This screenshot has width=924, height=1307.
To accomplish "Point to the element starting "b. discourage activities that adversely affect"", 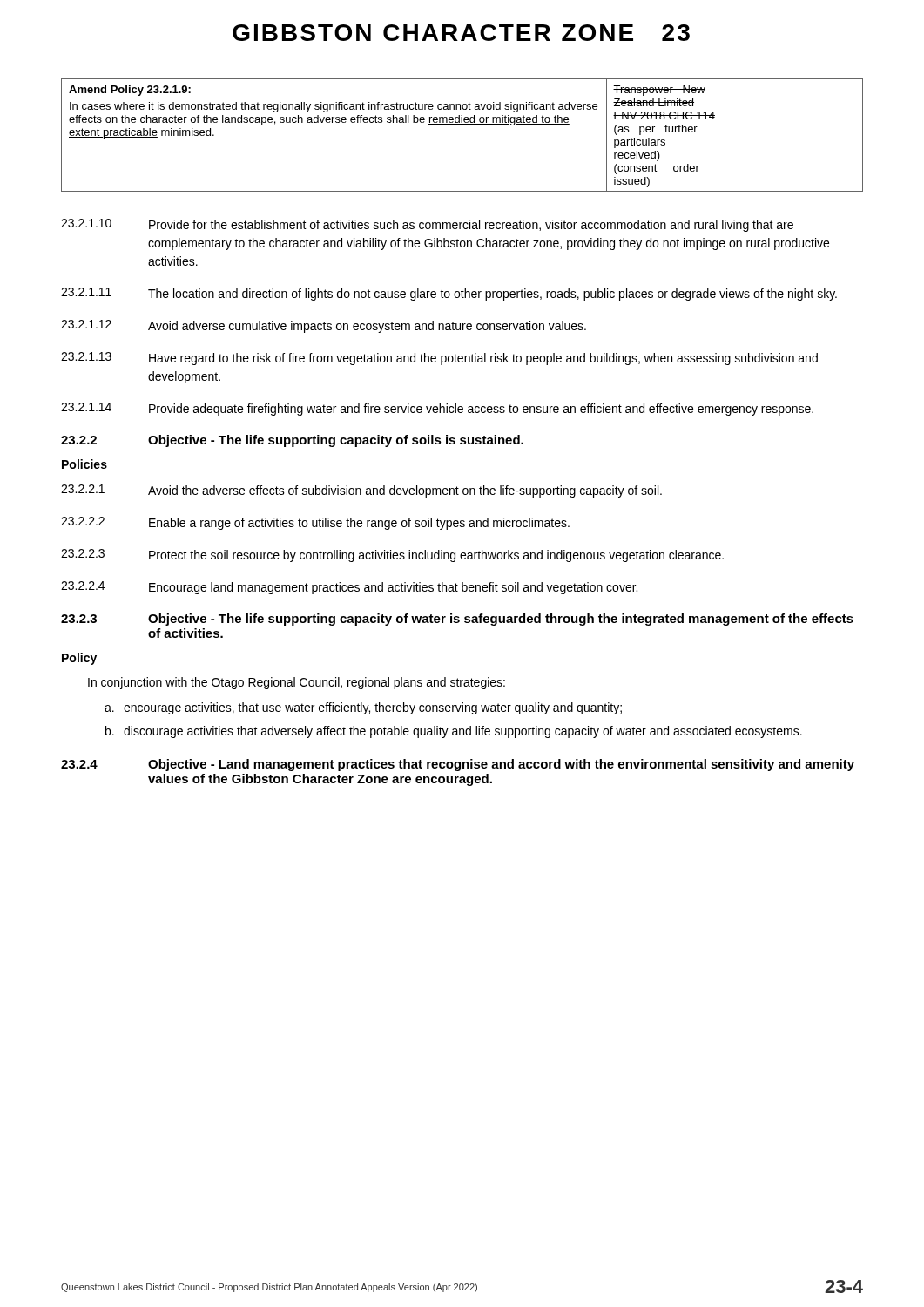I will [484, 732].
